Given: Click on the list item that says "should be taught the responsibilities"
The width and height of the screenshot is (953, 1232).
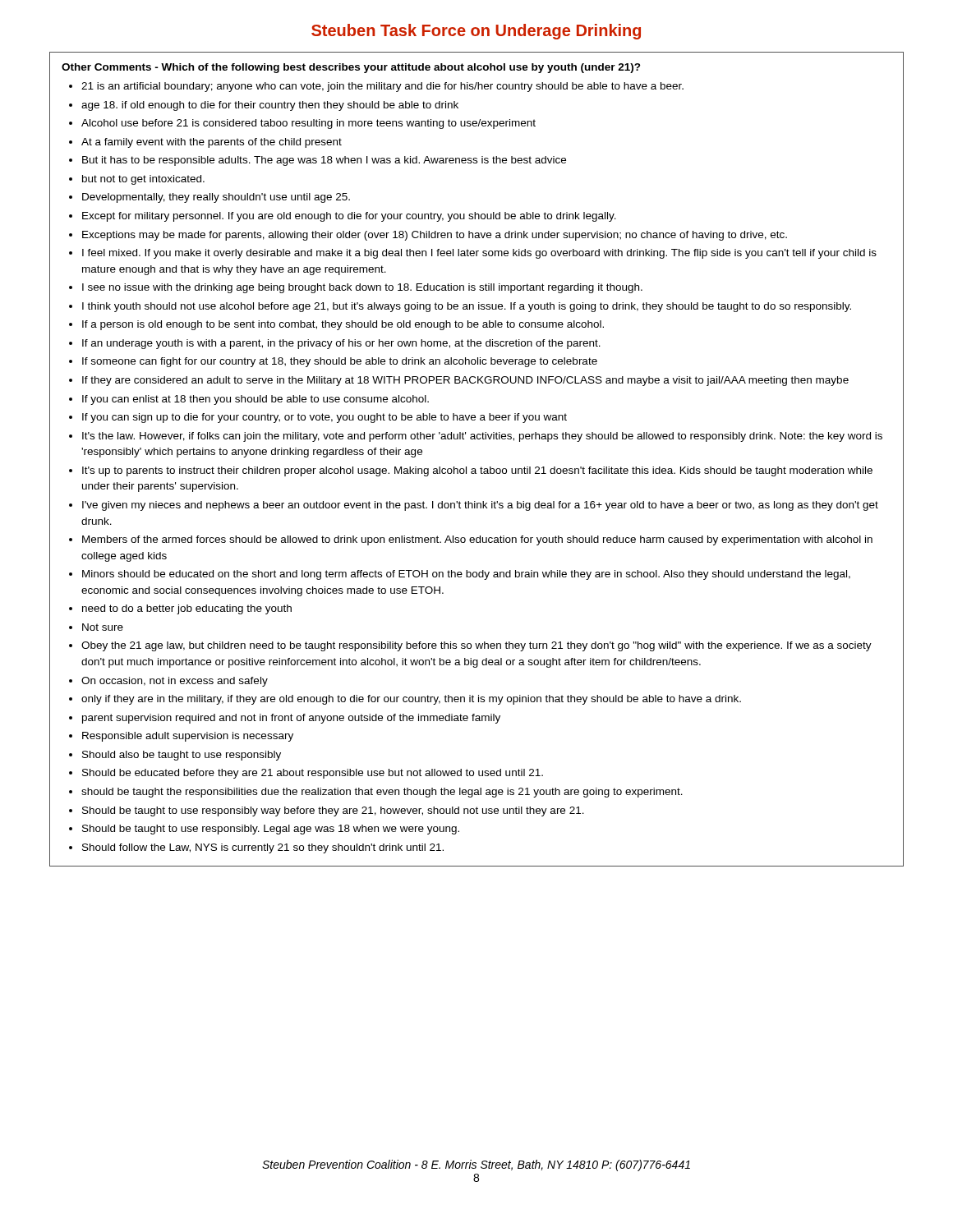Looking at the screenshot, I should (x=382, y=791).
